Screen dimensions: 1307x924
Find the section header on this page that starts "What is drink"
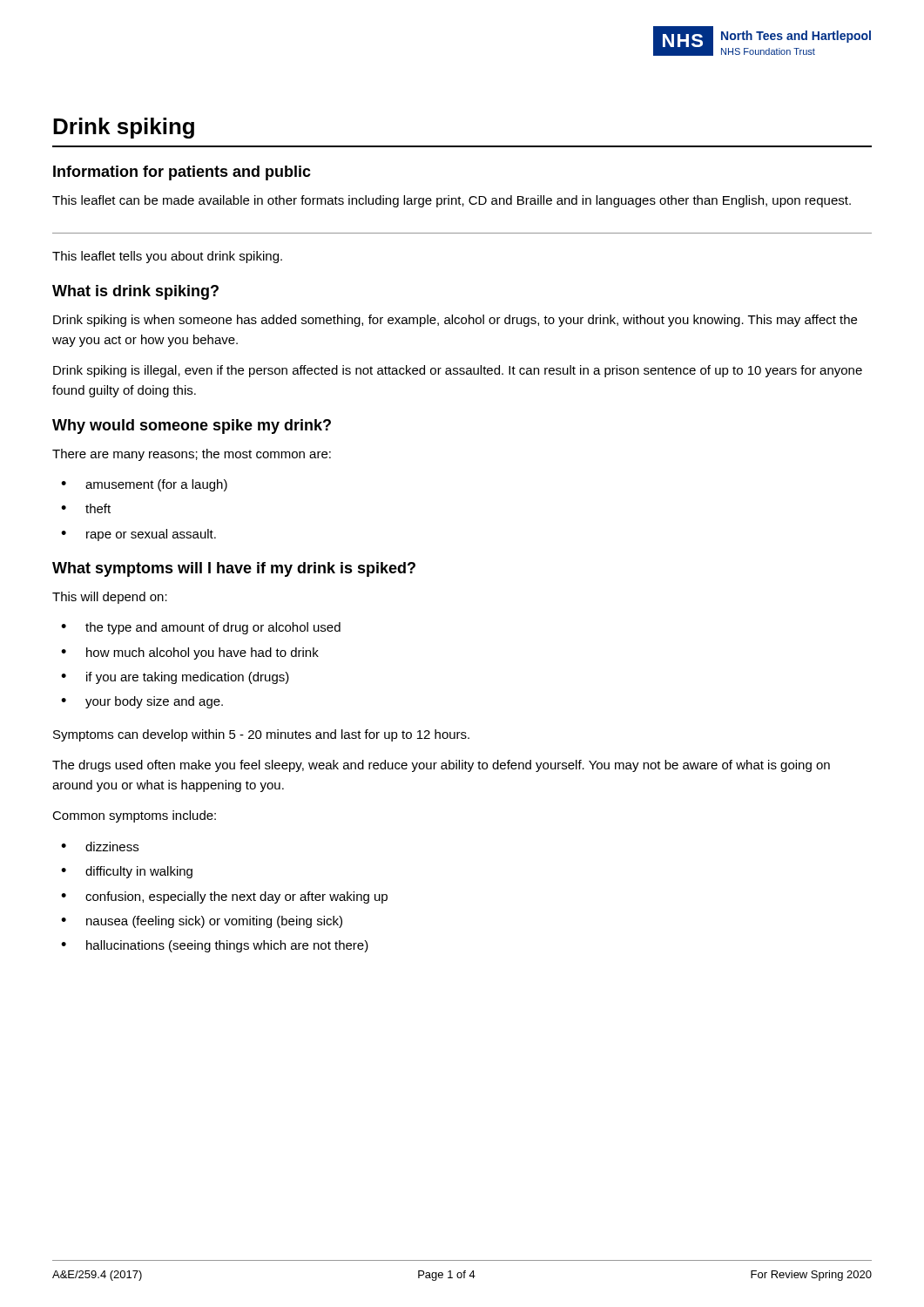click(x=136, y=291)
